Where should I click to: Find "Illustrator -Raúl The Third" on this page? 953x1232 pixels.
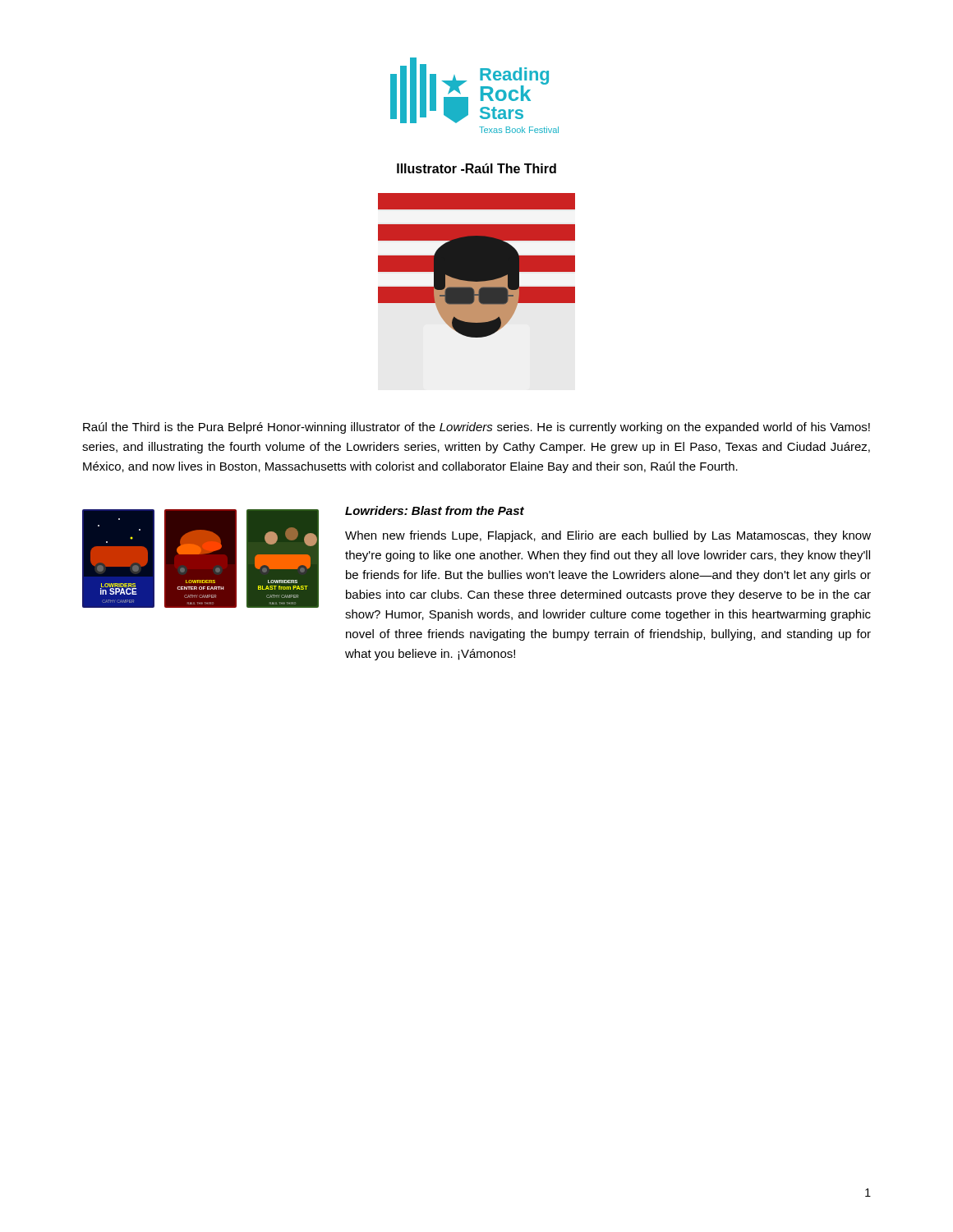[x=476, y=169]
